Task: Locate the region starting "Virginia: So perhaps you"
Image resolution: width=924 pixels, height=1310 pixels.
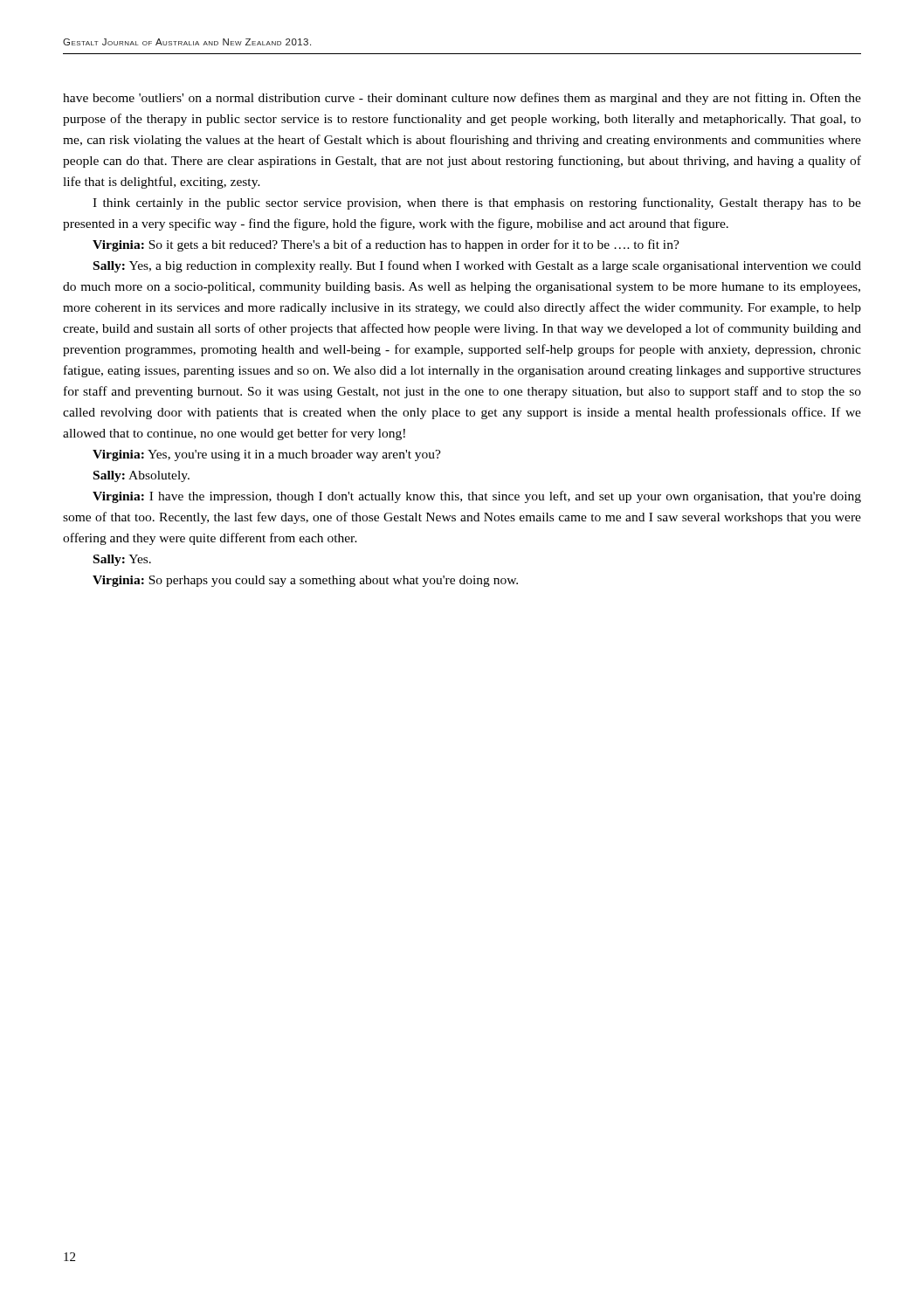Action: click(x=462, y=580)
